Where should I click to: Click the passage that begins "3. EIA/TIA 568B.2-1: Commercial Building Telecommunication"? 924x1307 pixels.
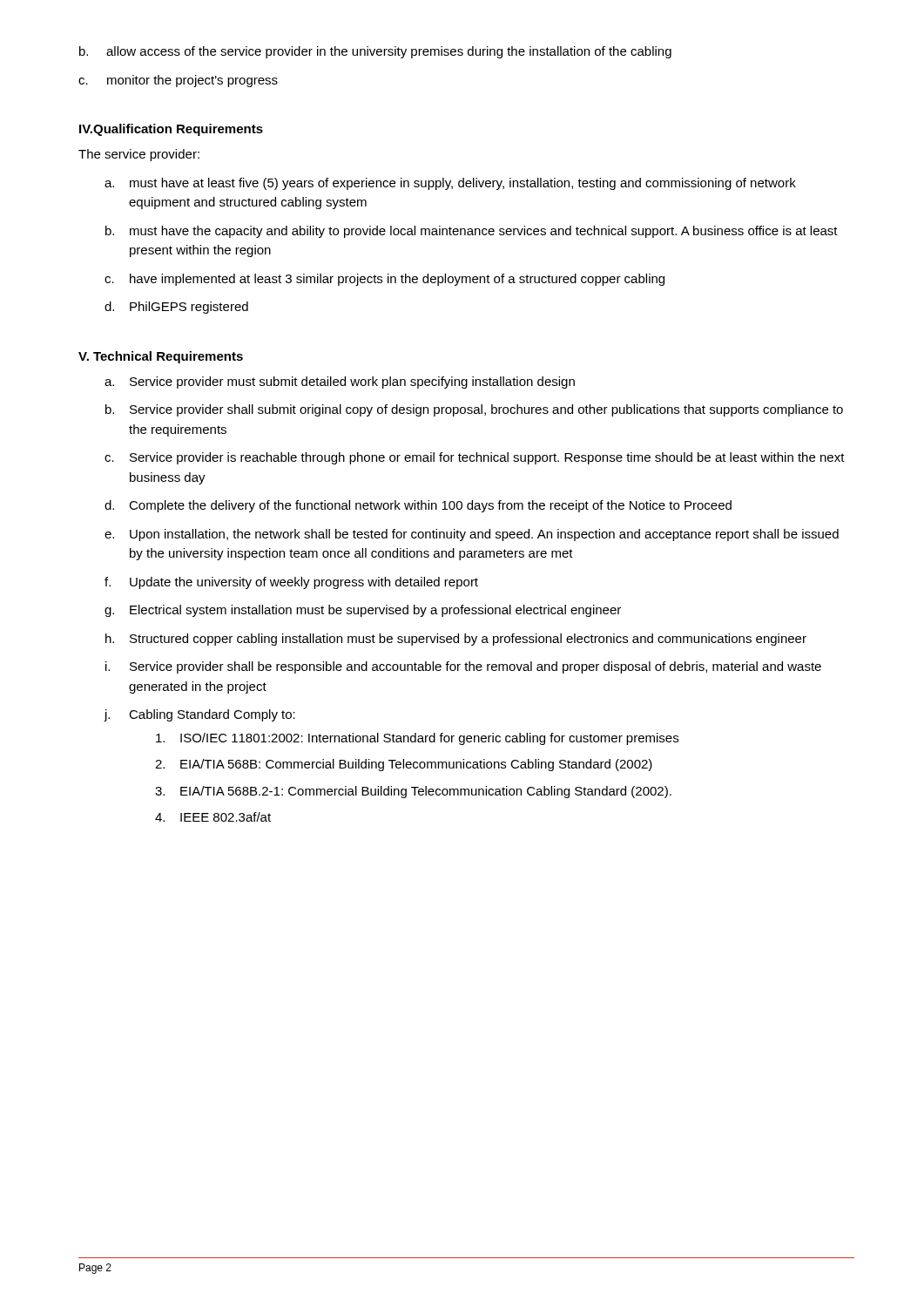414,791
